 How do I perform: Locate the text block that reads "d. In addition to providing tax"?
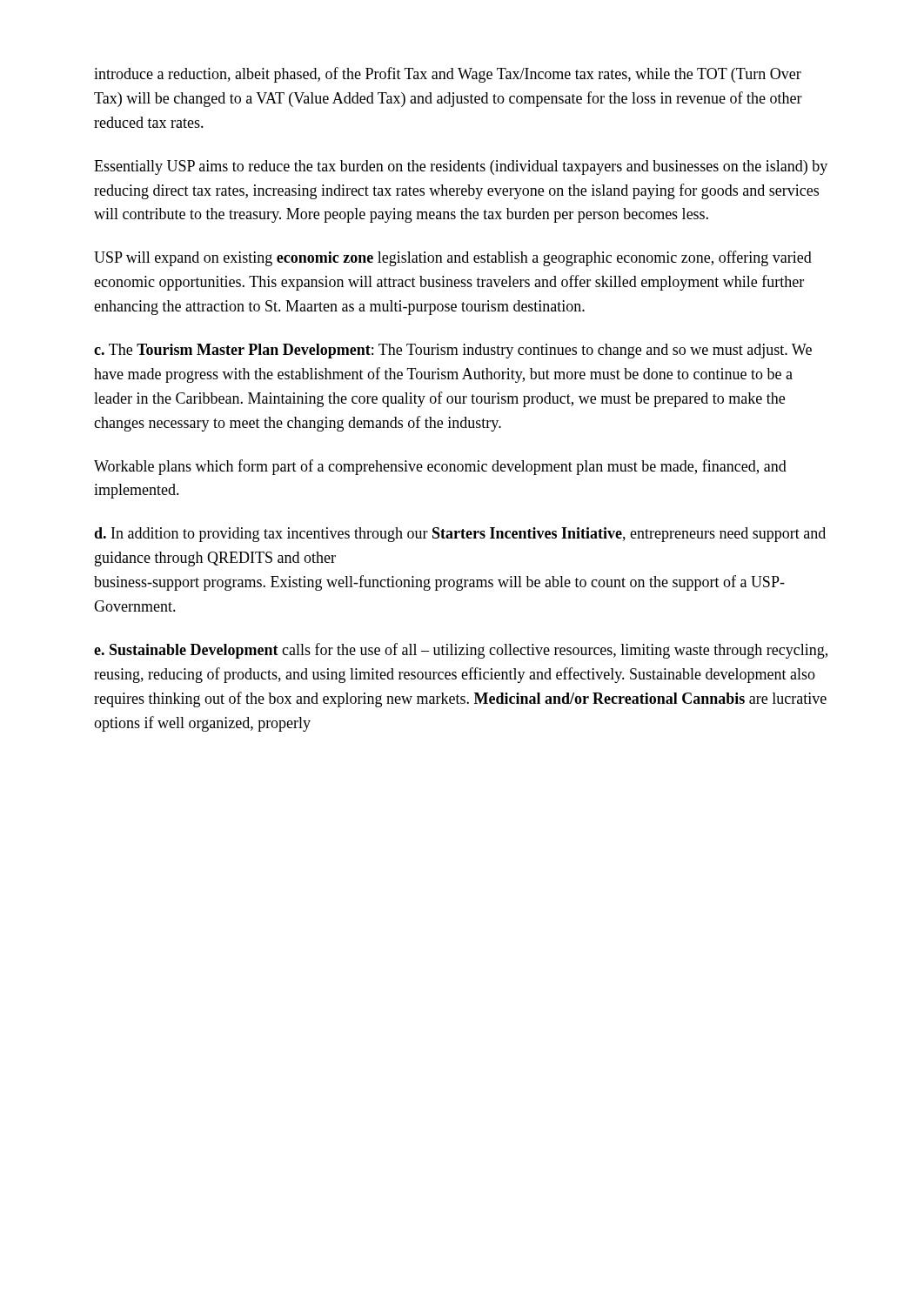460,570
